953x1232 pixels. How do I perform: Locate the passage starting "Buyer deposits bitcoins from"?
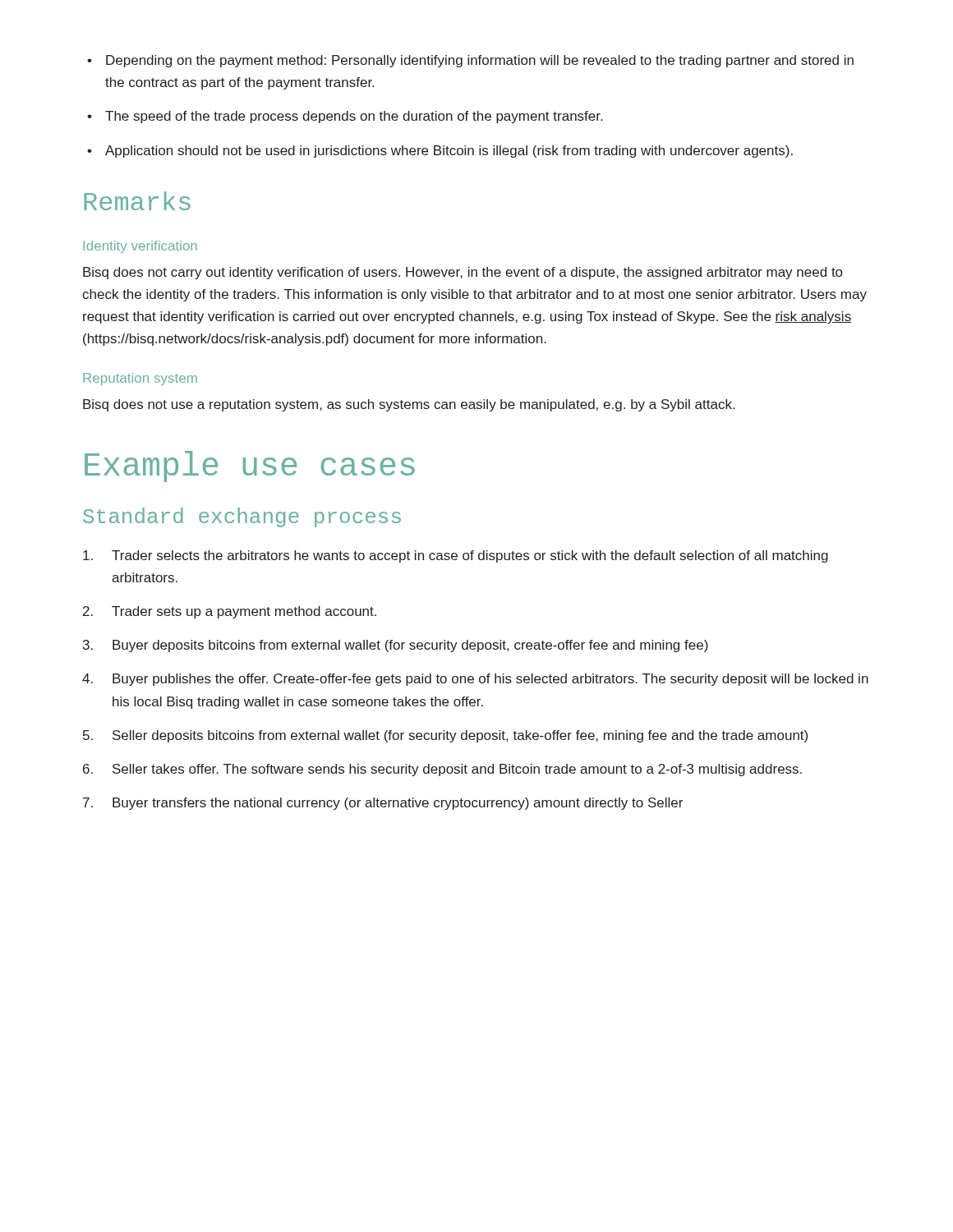coord(476,645)
